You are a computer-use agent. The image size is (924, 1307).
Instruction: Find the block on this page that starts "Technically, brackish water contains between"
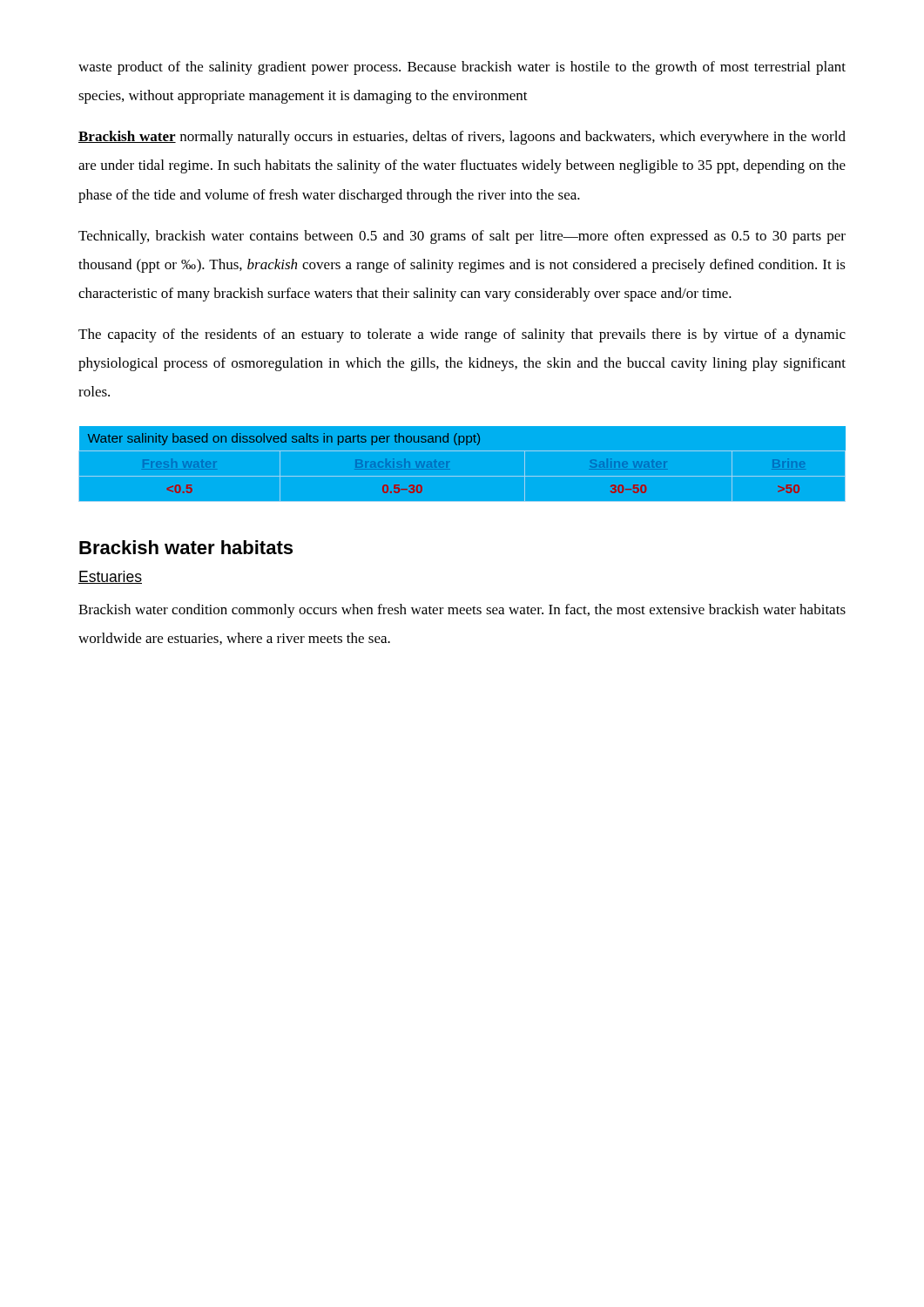[462, 264]
